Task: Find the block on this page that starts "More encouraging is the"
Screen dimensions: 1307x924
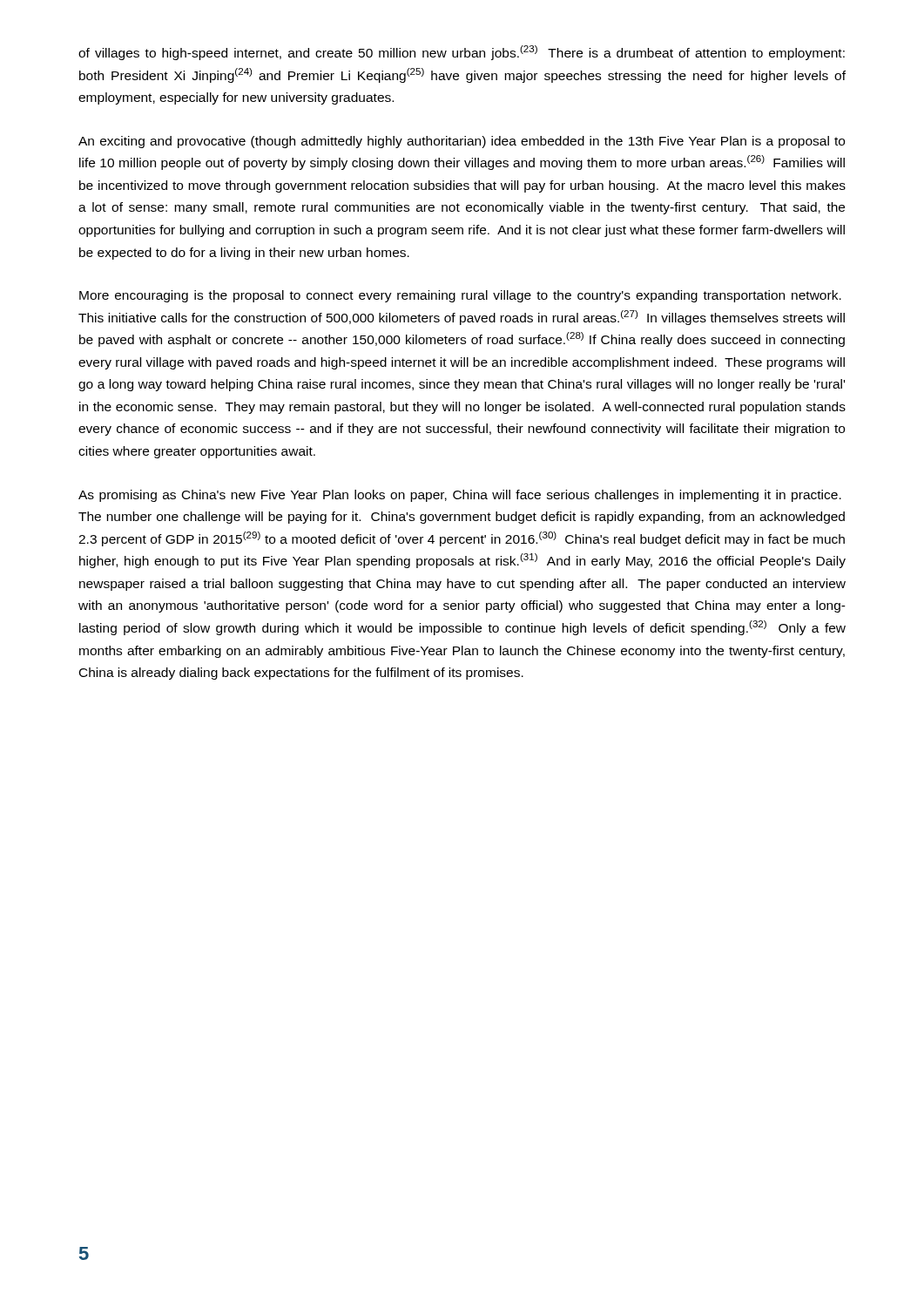Action: (x=462, y=373)
